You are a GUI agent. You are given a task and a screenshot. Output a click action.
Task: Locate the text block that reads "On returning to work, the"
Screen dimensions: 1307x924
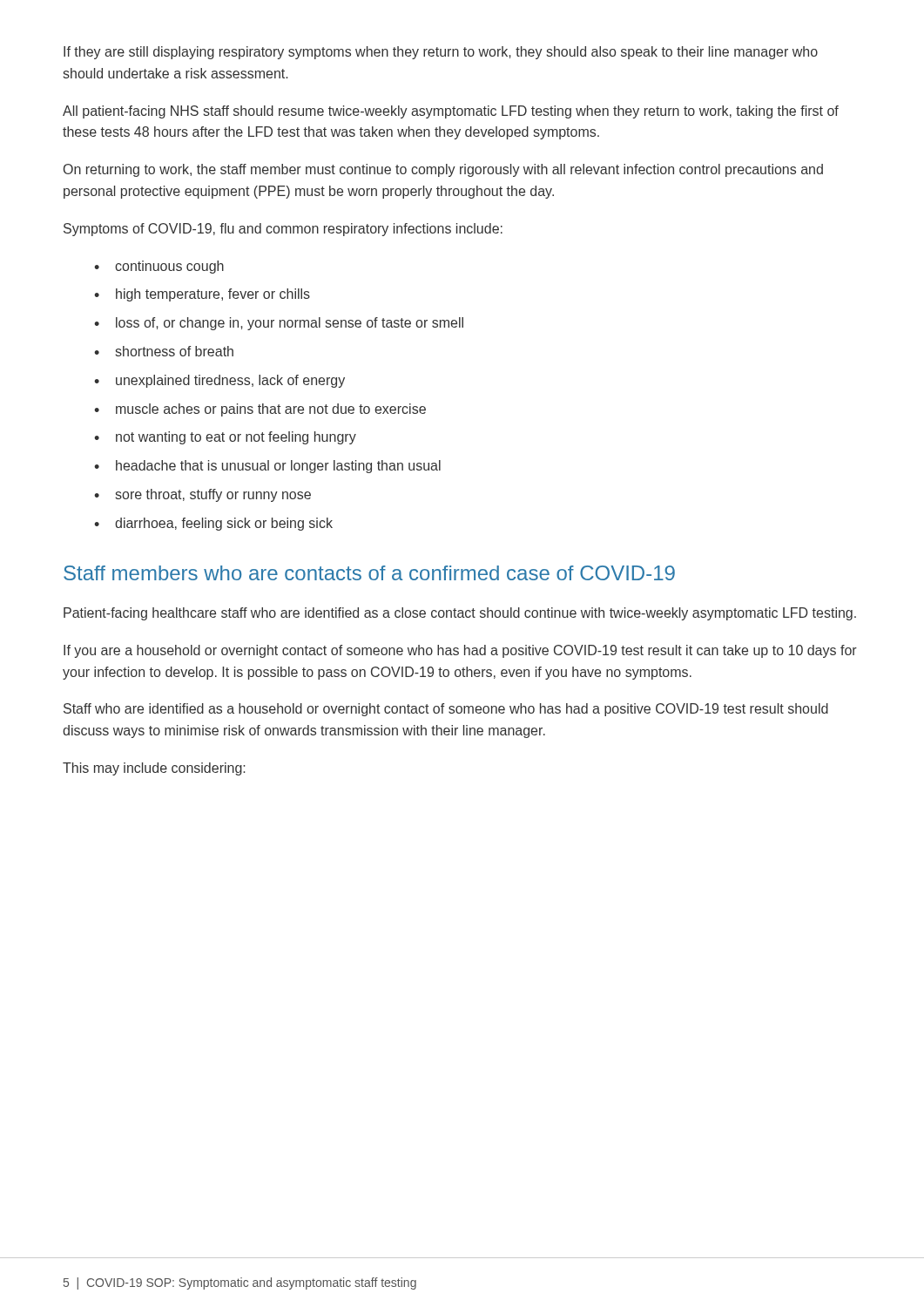pos(462,181)
